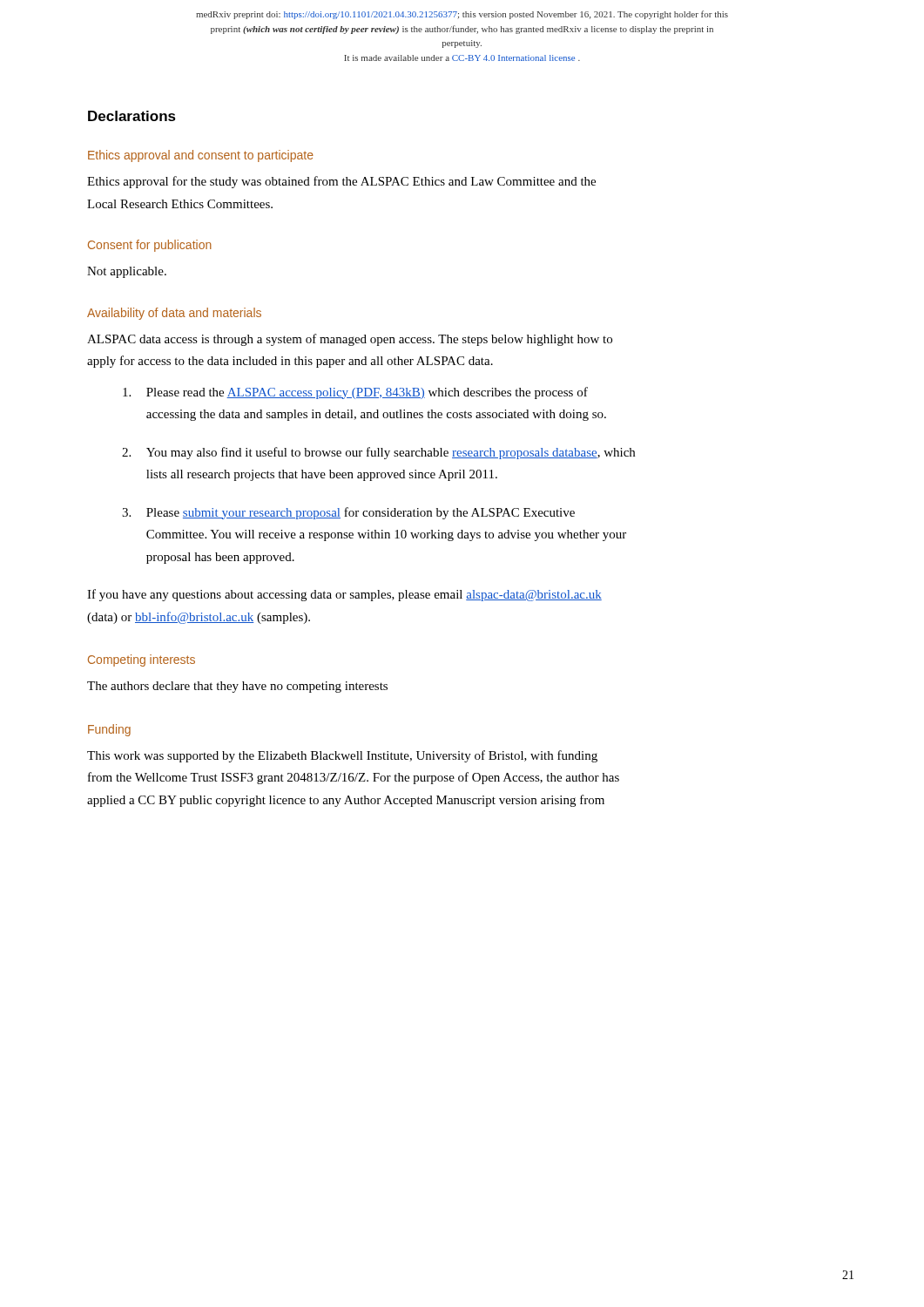Locate the text block containing "The authors declare"

pos(238,686)
